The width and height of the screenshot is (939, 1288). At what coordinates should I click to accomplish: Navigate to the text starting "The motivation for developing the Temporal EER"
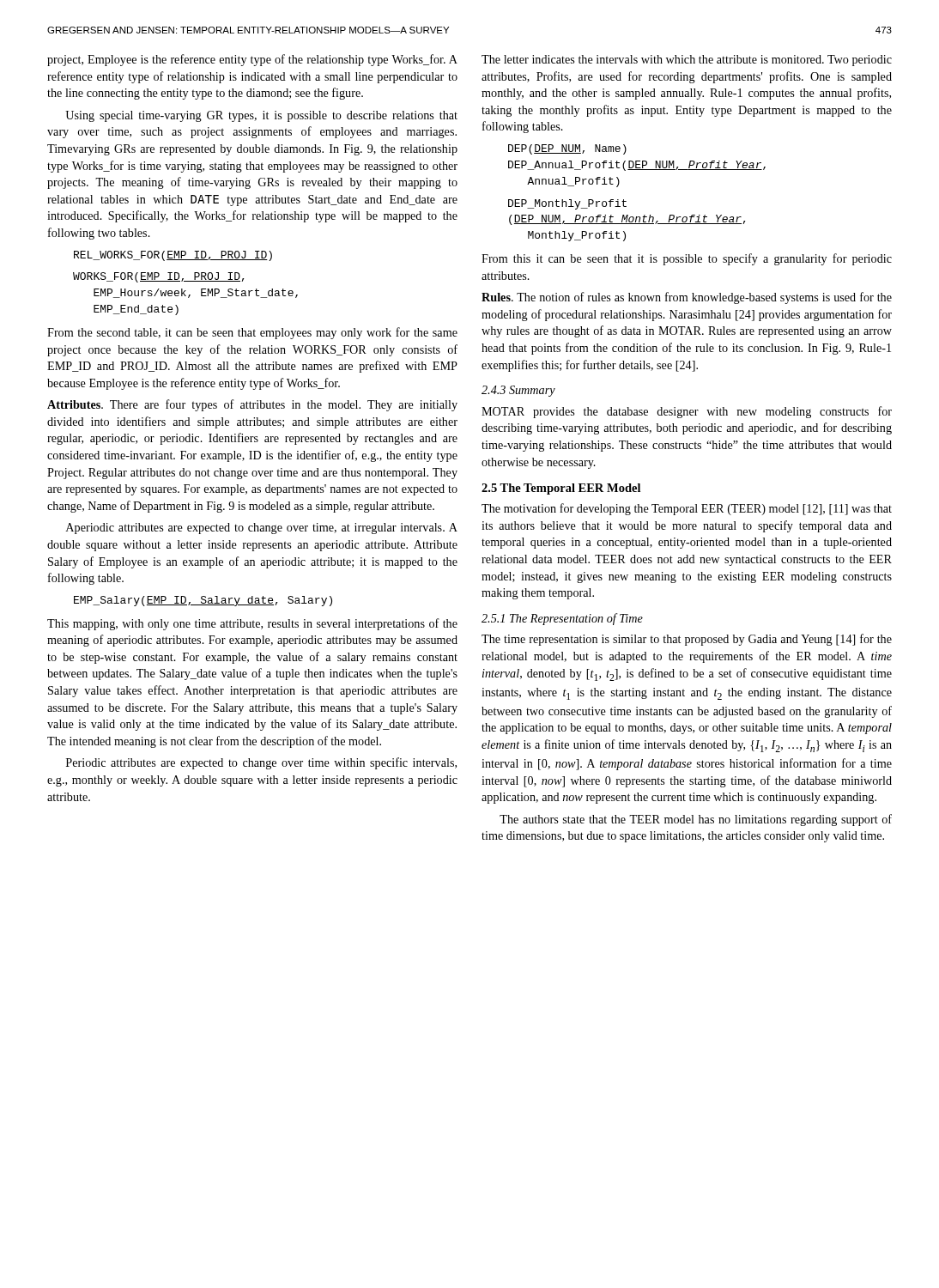click(687, 551)
